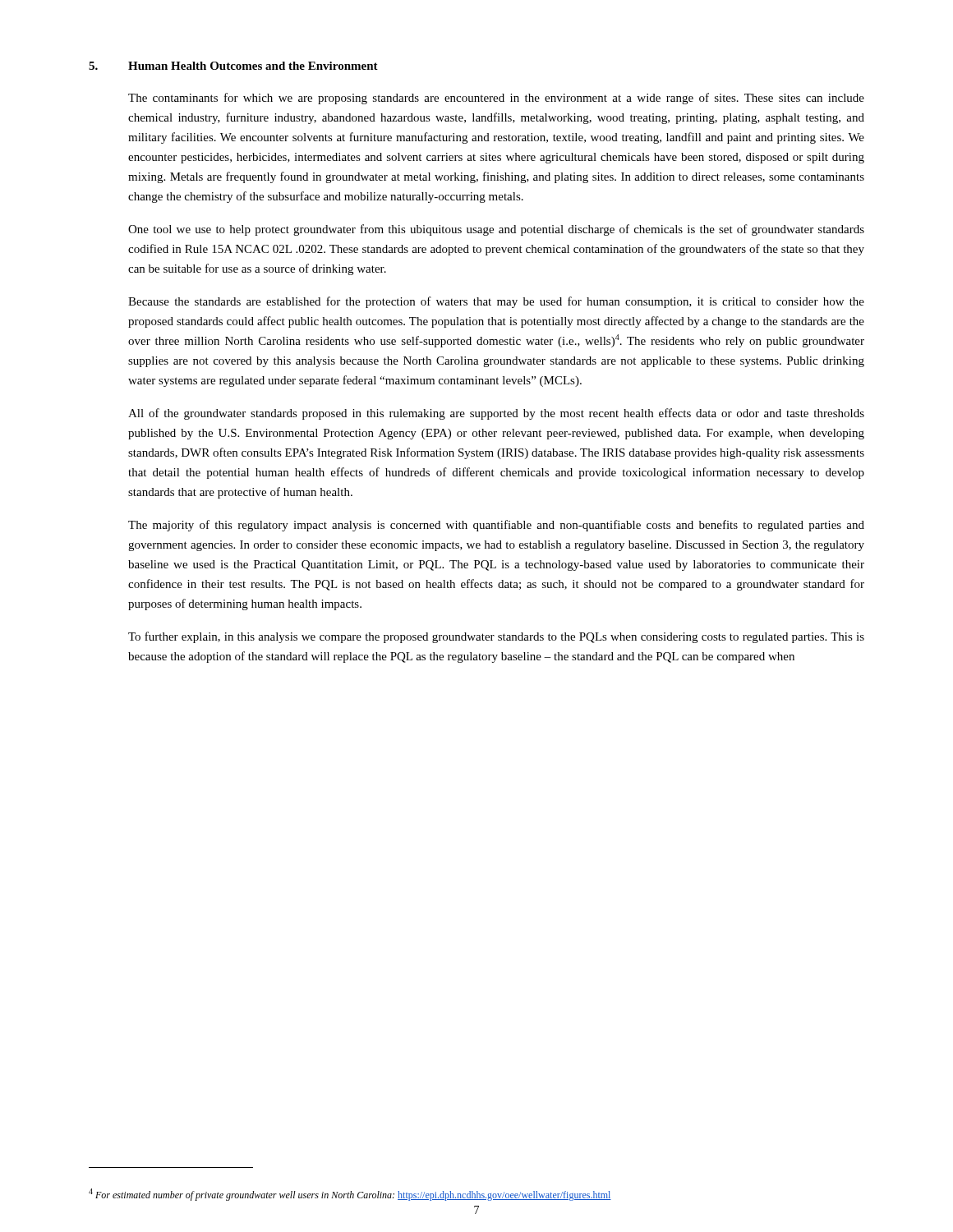Screen dimensions: 1232x953
Task: Locate a section header
Action: click(x=233, y=66)
